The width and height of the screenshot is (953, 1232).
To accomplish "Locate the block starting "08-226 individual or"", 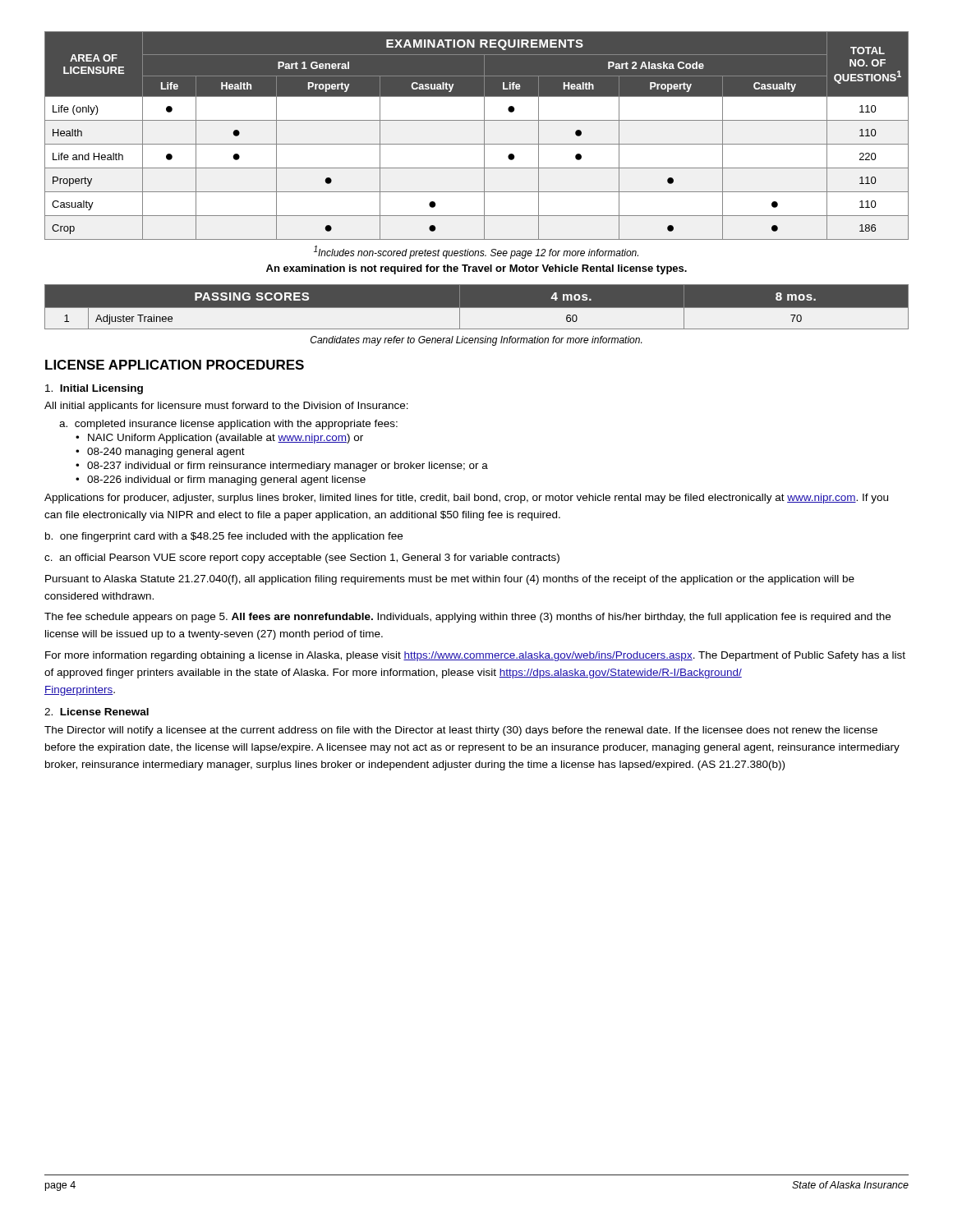I will click(x=226, y=479).
